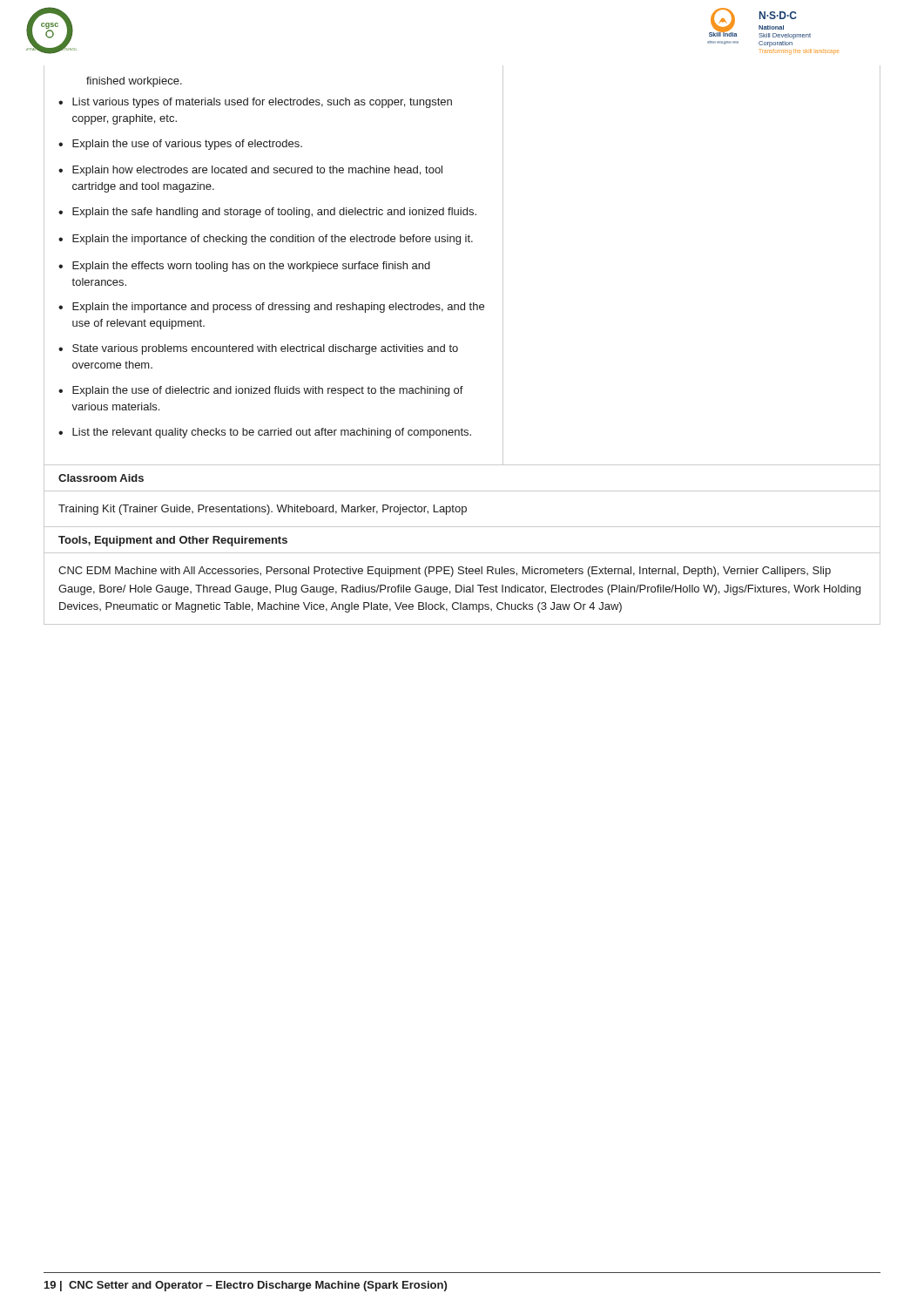Image resolution: width=924 pixels, height=1307 pixels.
Task: Point to the text block starting "Explain the effects"
Action: [280, 274]
